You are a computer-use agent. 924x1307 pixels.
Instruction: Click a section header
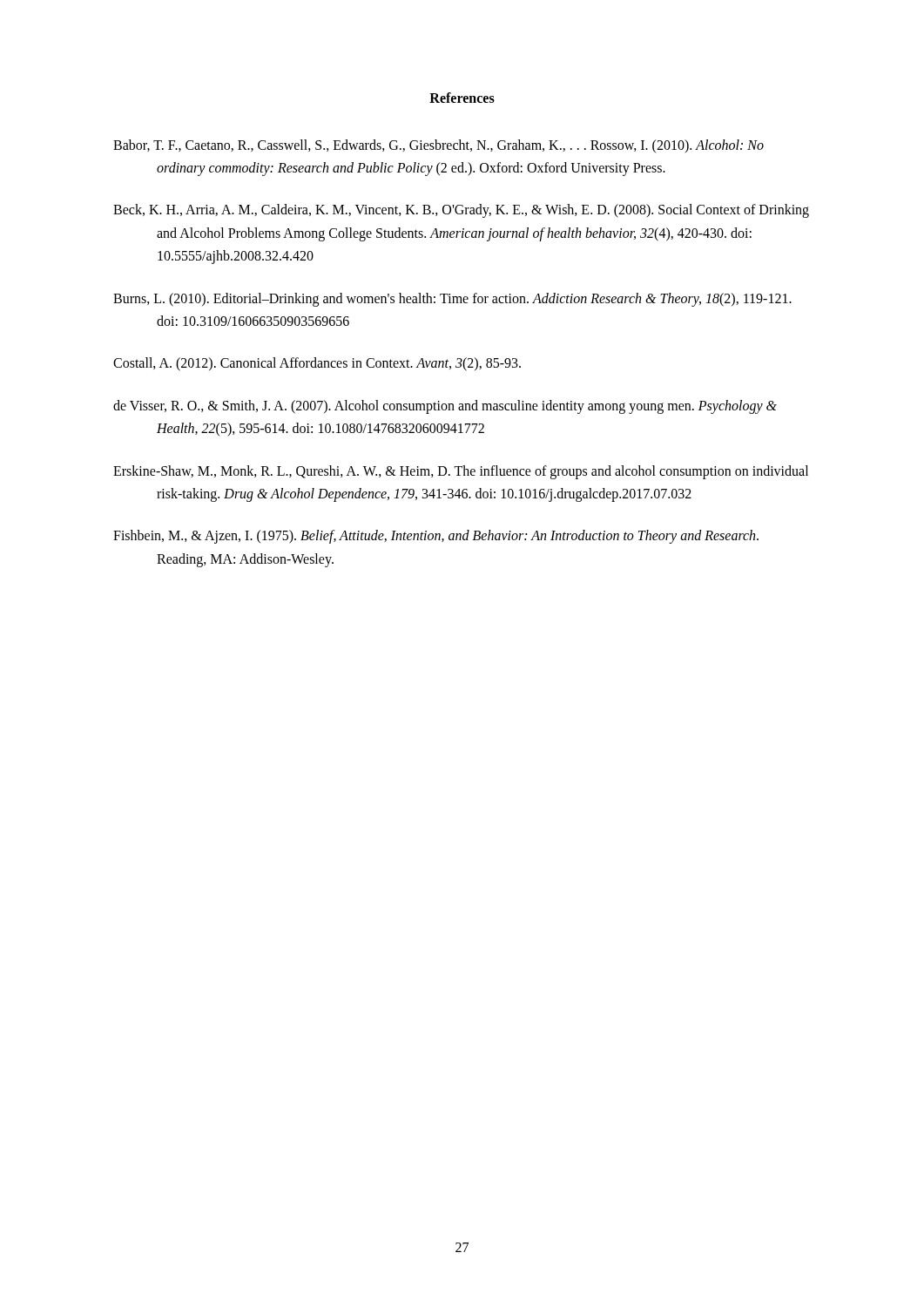462,98
